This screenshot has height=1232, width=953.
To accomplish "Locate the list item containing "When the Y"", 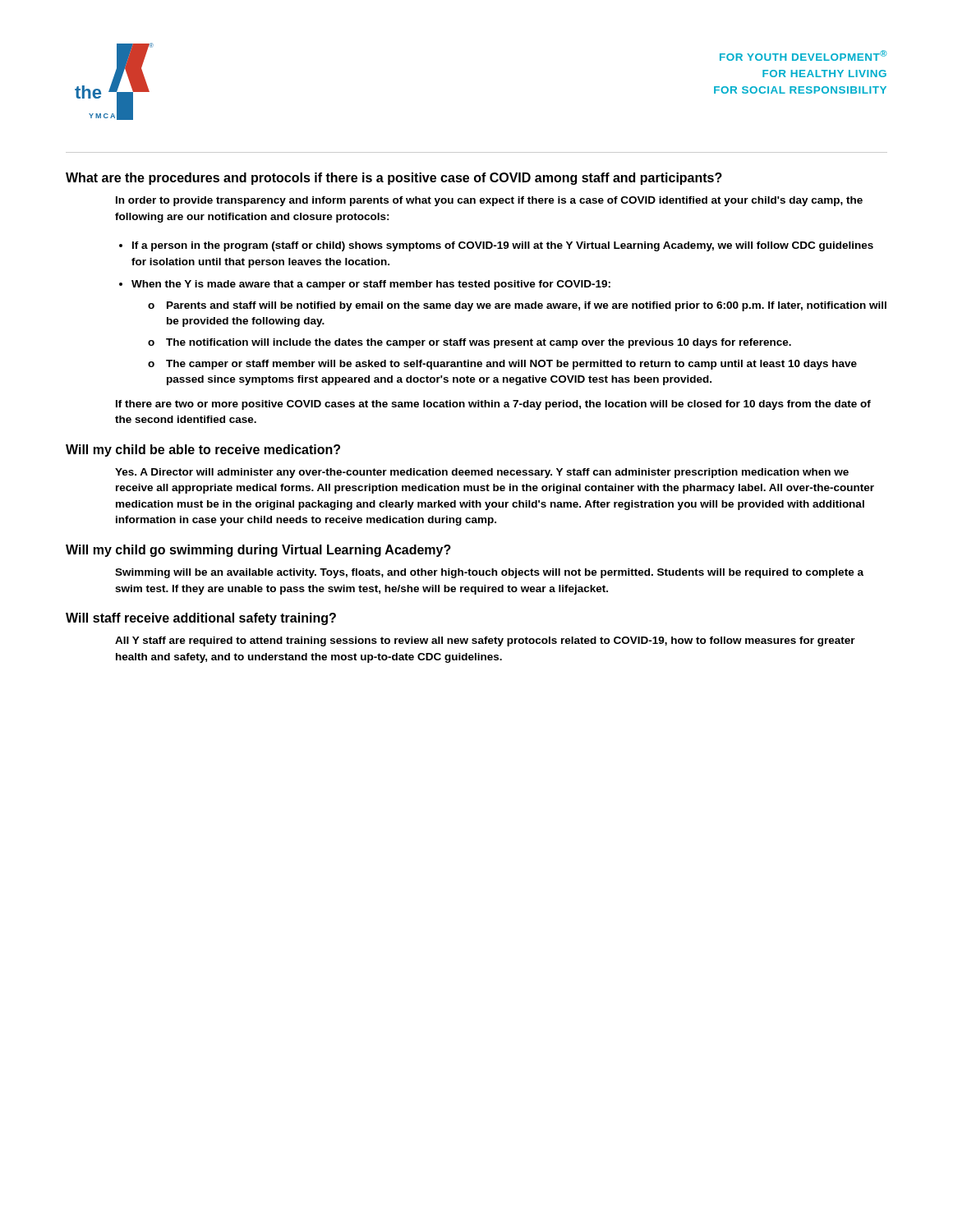I will (509, 332).
